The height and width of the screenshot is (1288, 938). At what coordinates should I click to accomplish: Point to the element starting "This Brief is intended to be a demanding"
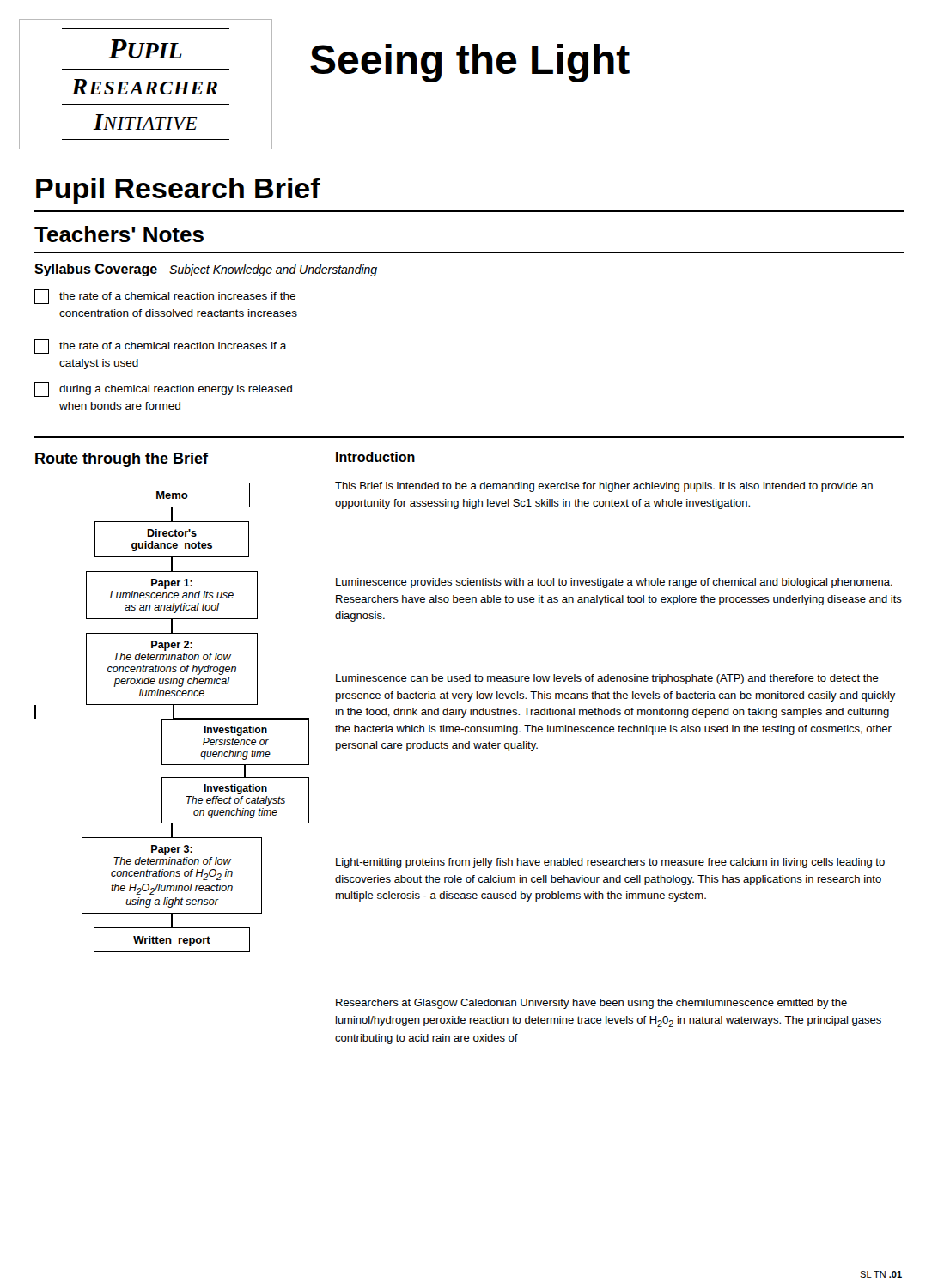pyautogui.click(x=604, y=494)
